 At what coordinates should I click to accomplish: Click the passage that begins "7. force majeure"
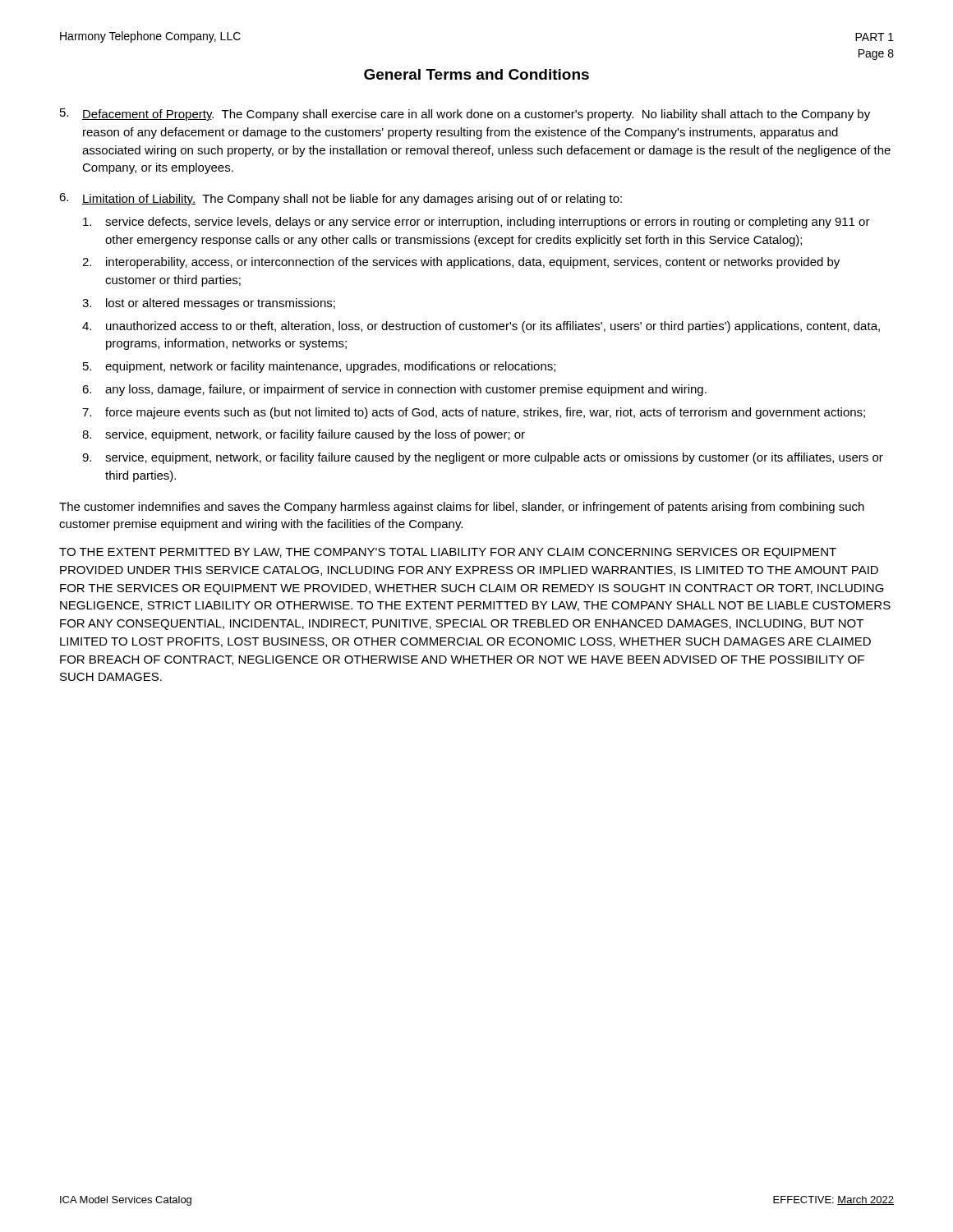pyautogui.click(x=474, y=412)
